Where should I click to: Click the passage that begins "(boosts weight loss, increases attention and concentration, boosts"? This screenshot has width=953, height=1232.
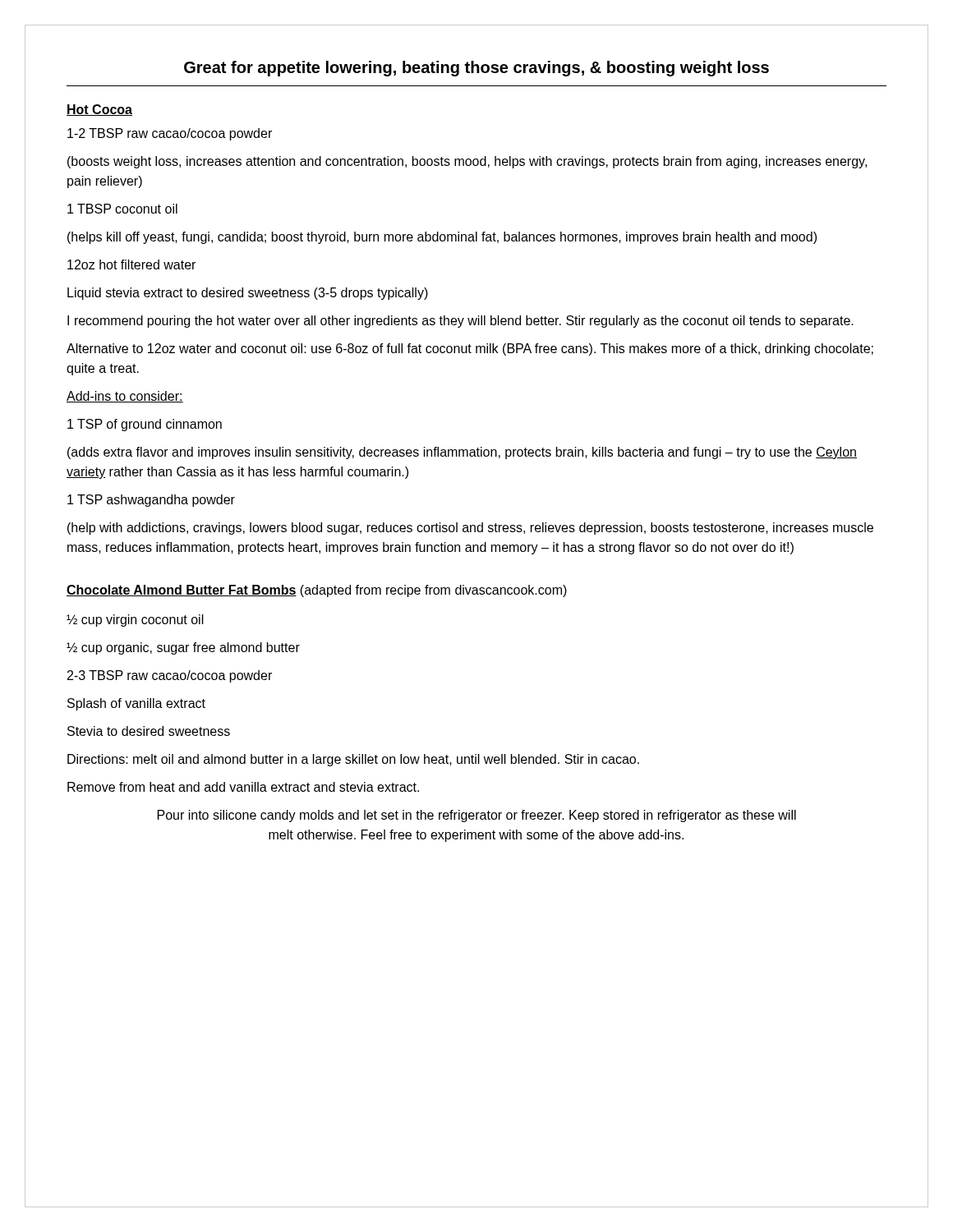[467, 171]
